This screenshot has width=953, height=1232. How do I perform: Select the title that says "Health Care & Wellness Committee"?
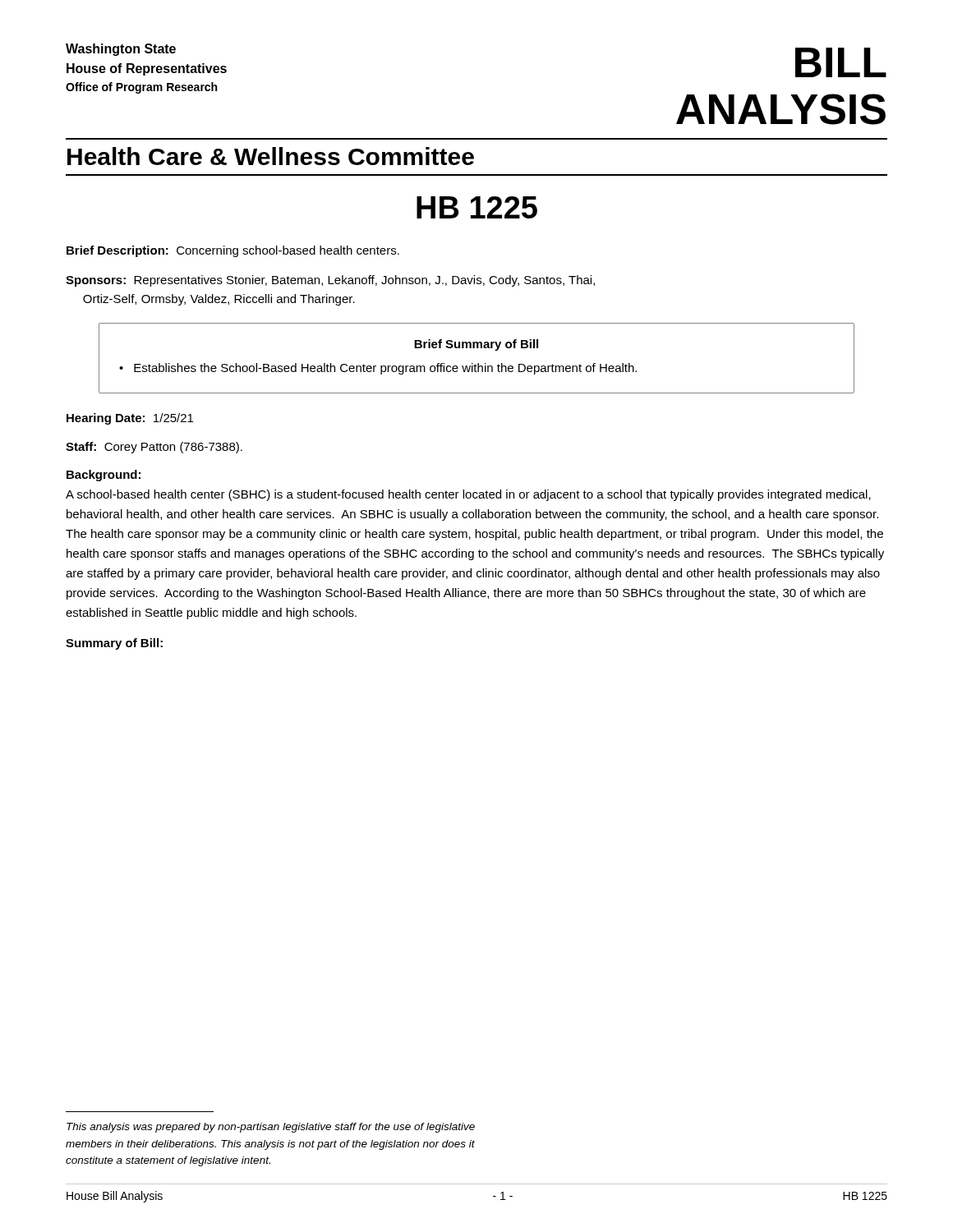tap(270, 157)
